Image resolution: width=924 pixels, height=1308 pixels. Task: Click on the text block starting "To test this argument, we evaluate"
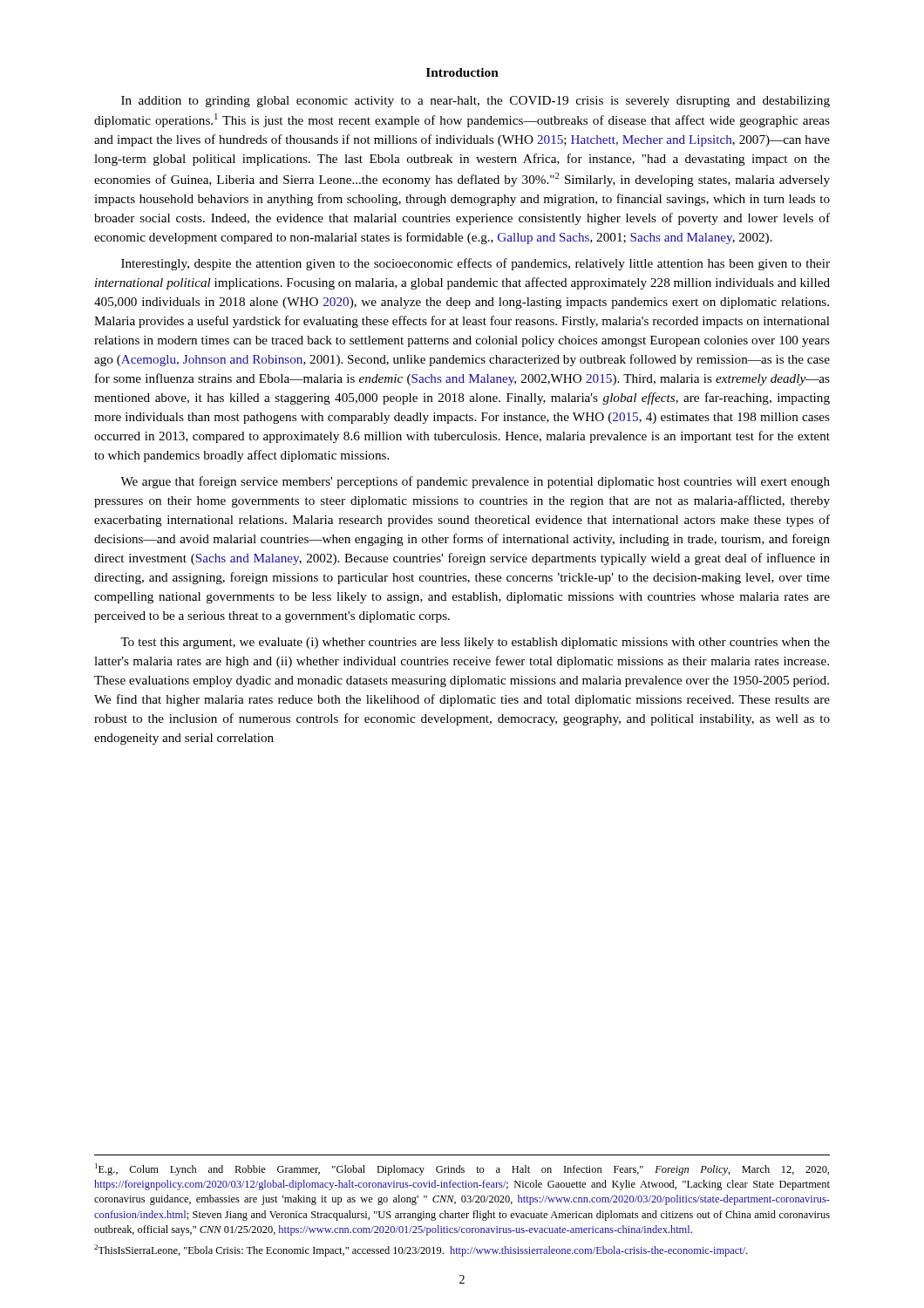pos(462,690)
